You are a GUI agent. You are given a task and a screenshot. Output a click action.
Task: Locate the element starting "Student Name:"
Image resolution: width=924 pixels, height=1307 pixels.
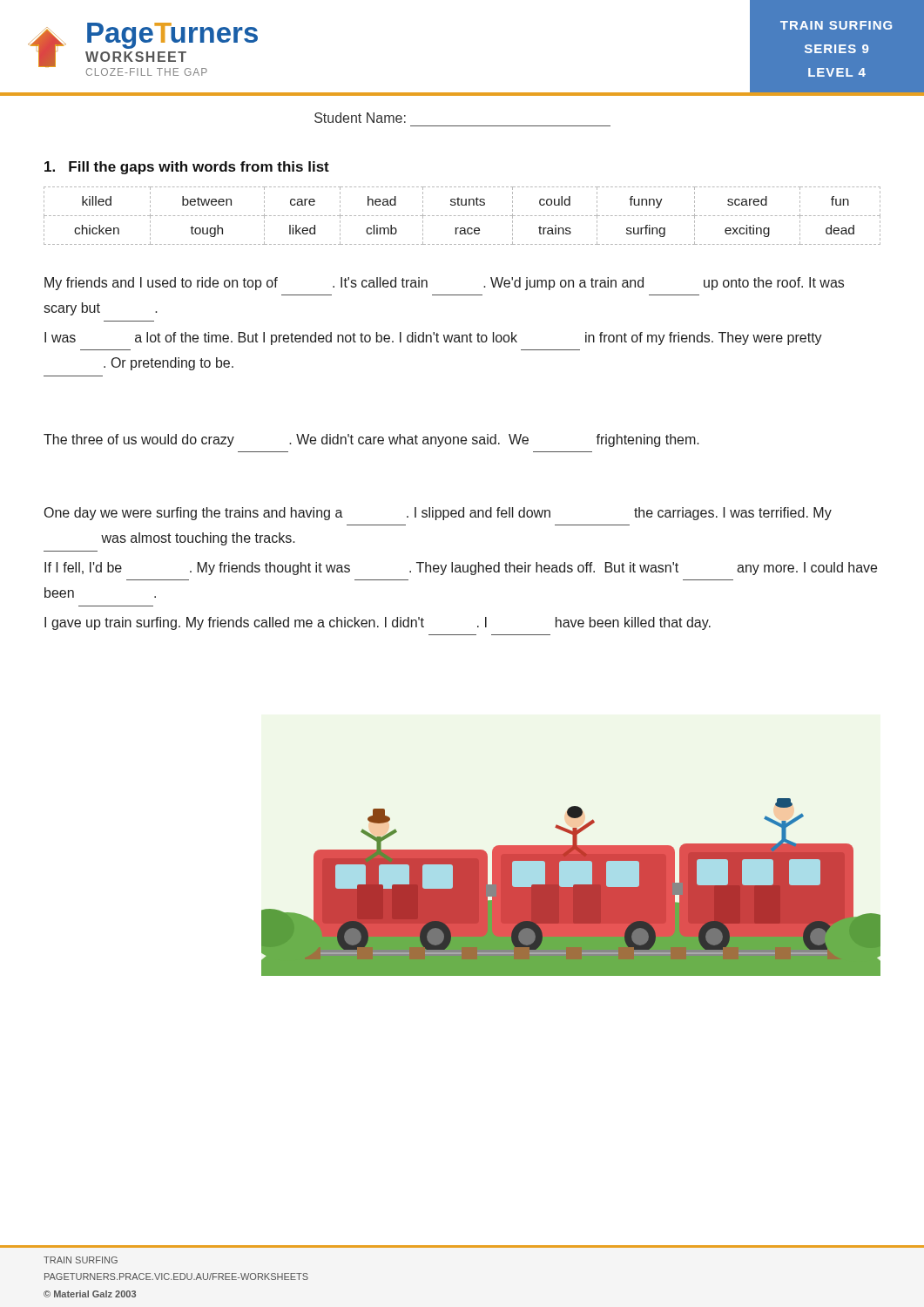462,118
